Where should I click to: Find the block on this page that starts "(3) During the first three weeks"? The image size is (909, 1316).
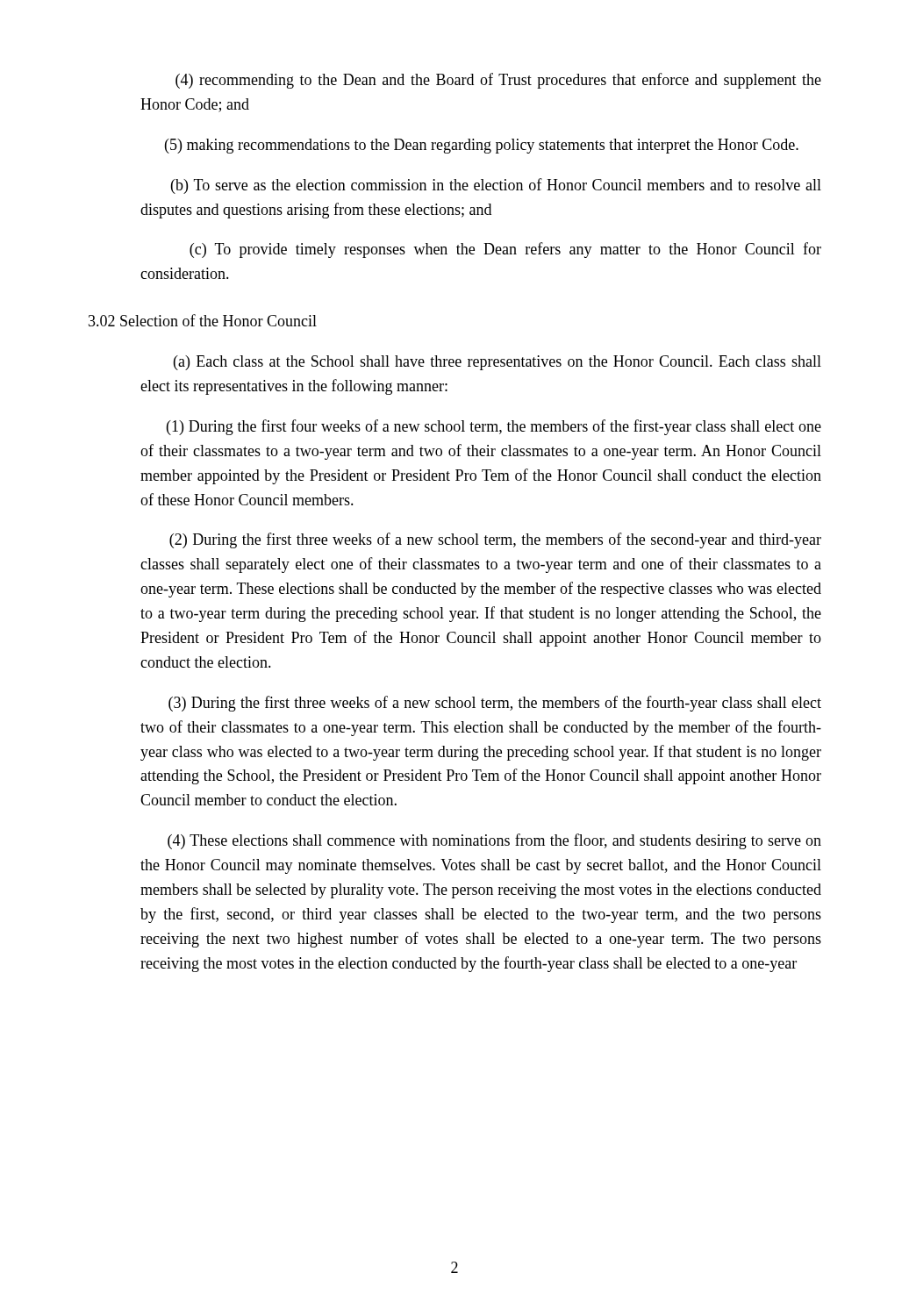click(x=481, y=752)
